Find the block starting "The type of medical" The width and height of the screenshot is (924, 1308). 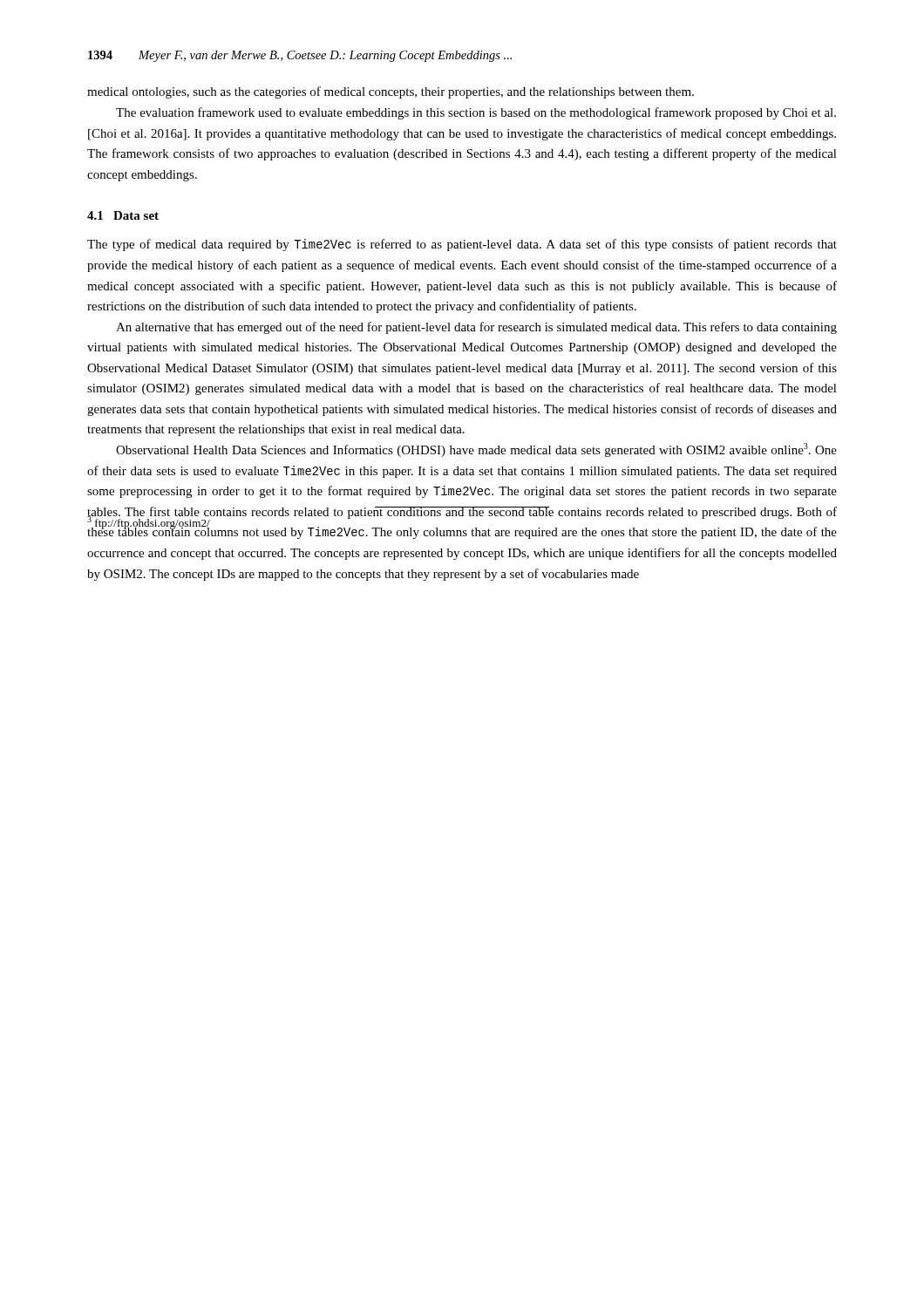(x=462, y=276)
